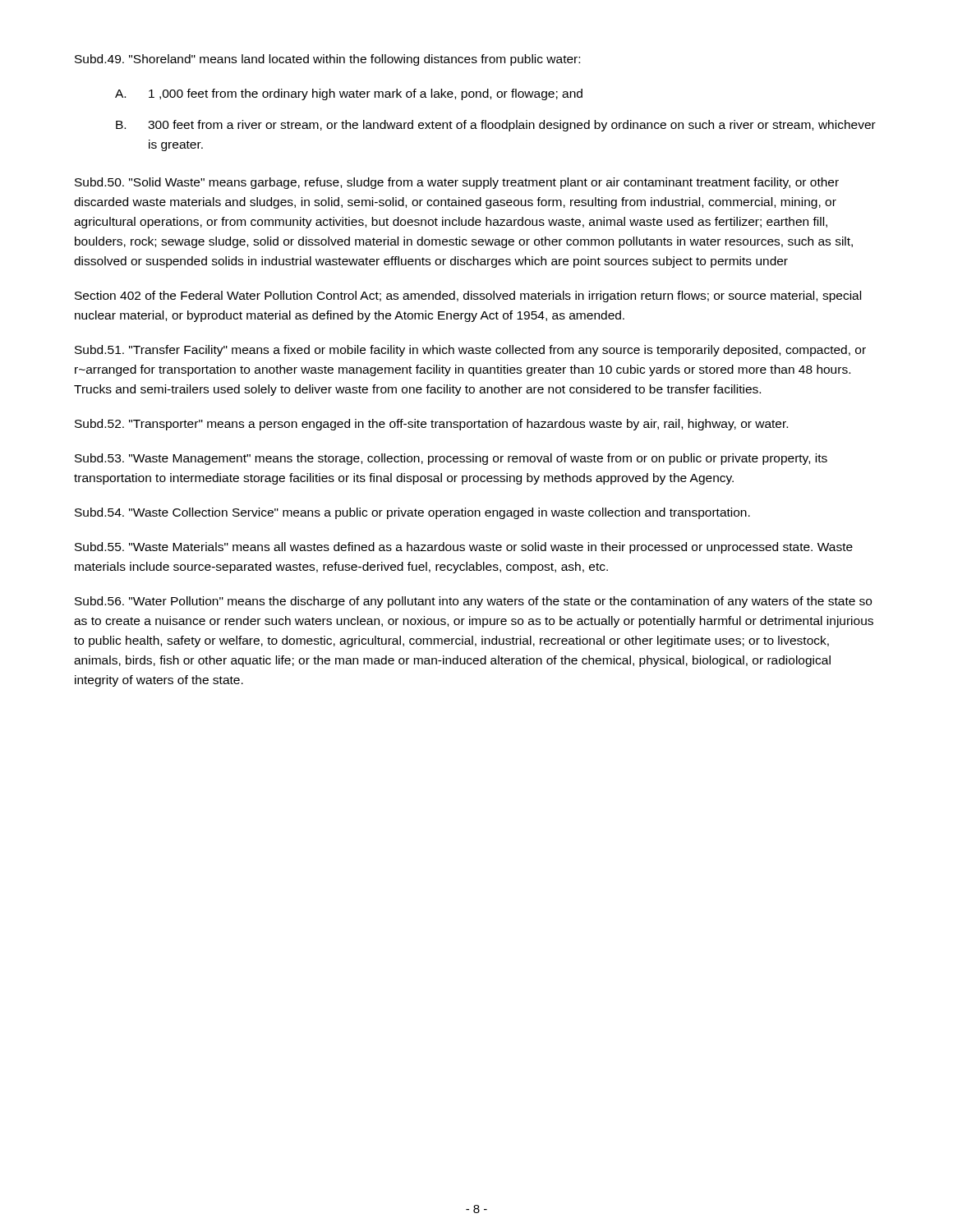The image size is (953, 1232).
Task: Find the block on this page that starts "Subd.51. "Transfer Facility" means a fixed or mobile"
Action: click(470, 369)
